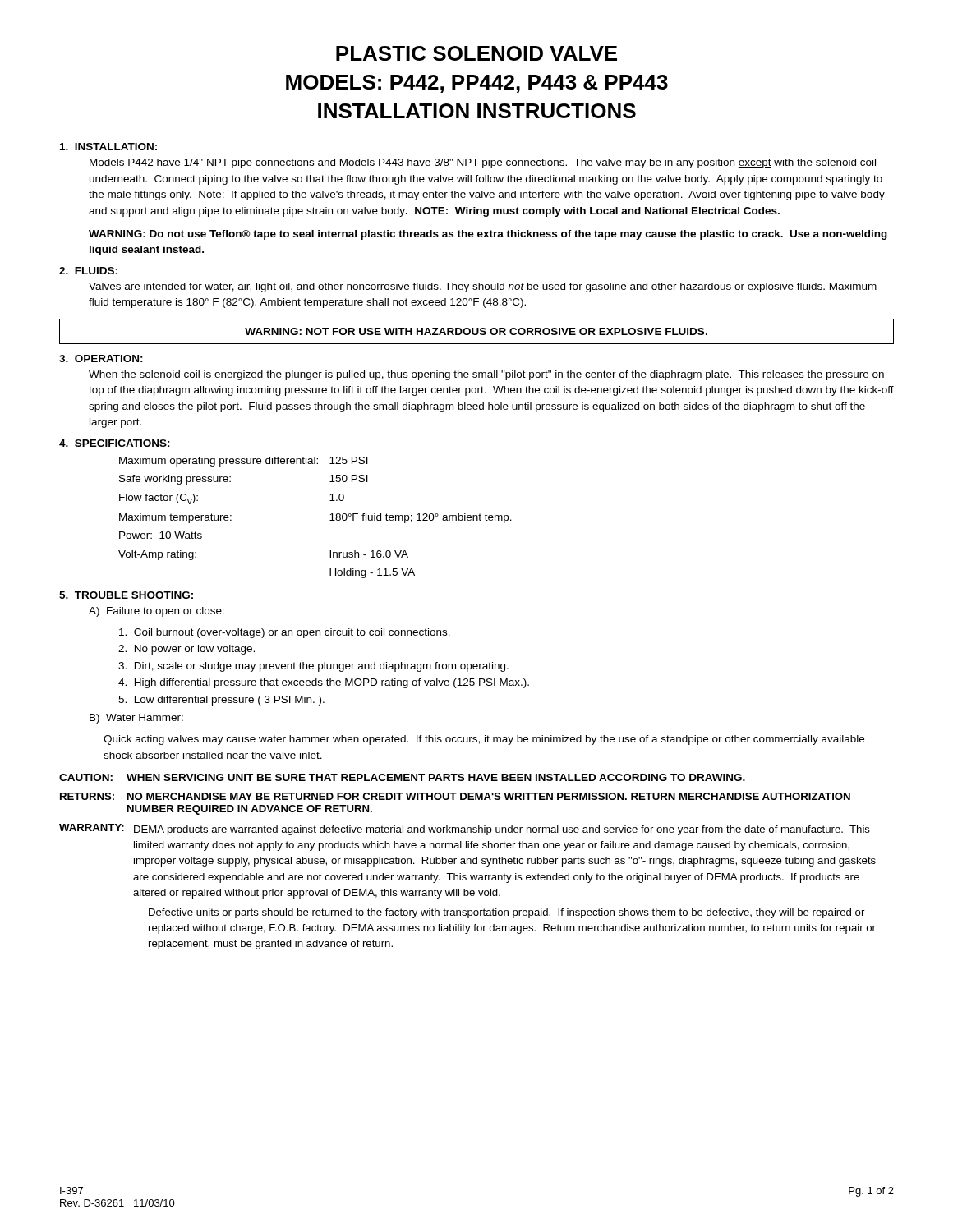The height and width of the screenshot is (1232, 953).
Task: Click on the list item containing "2. No power or low voltage."
Action: [x=187, y=649]
